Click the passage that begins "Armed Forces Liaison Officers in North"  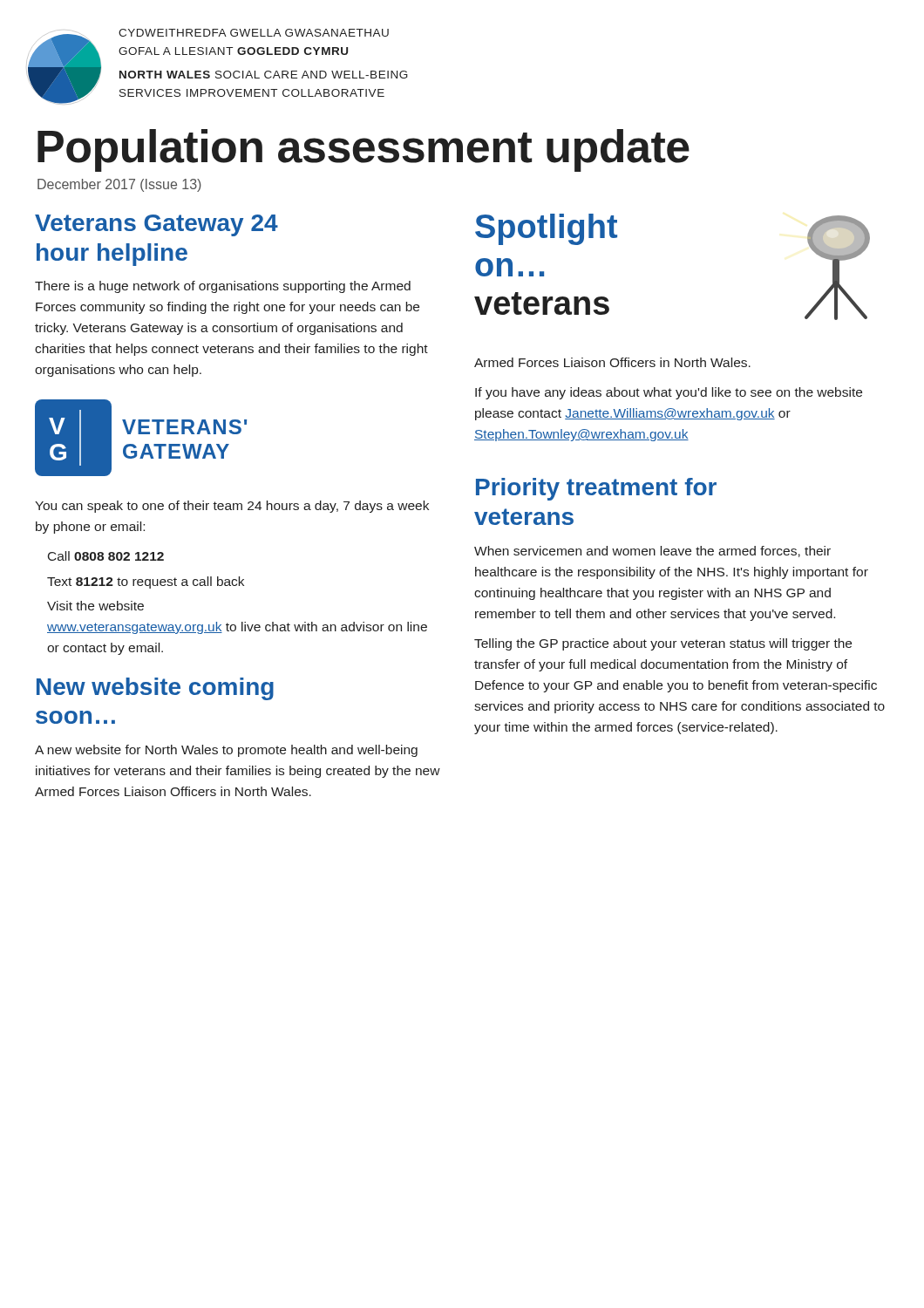[613, 363]
